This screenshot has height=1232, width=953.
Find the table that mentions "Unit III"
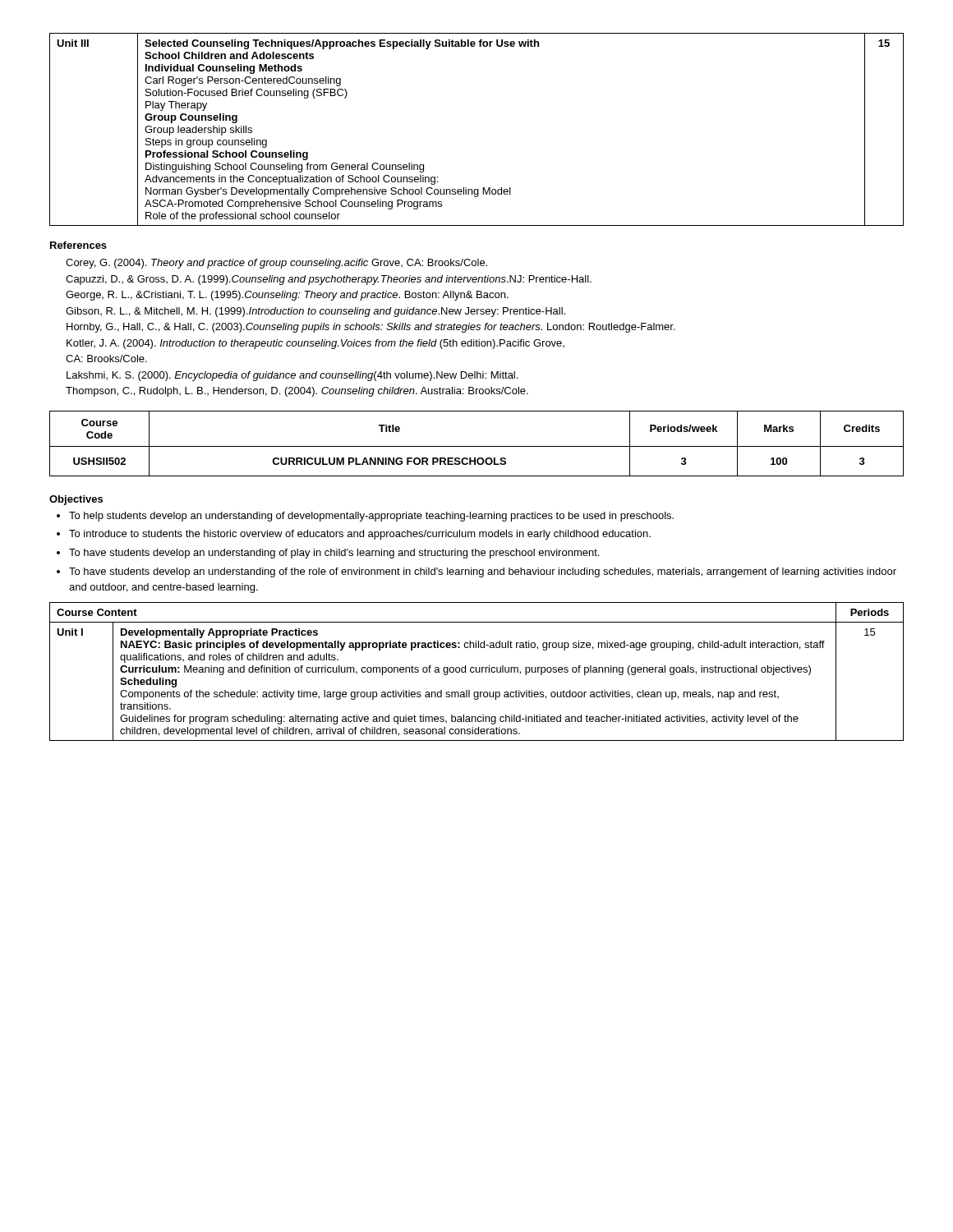click(x=476, y=129)
